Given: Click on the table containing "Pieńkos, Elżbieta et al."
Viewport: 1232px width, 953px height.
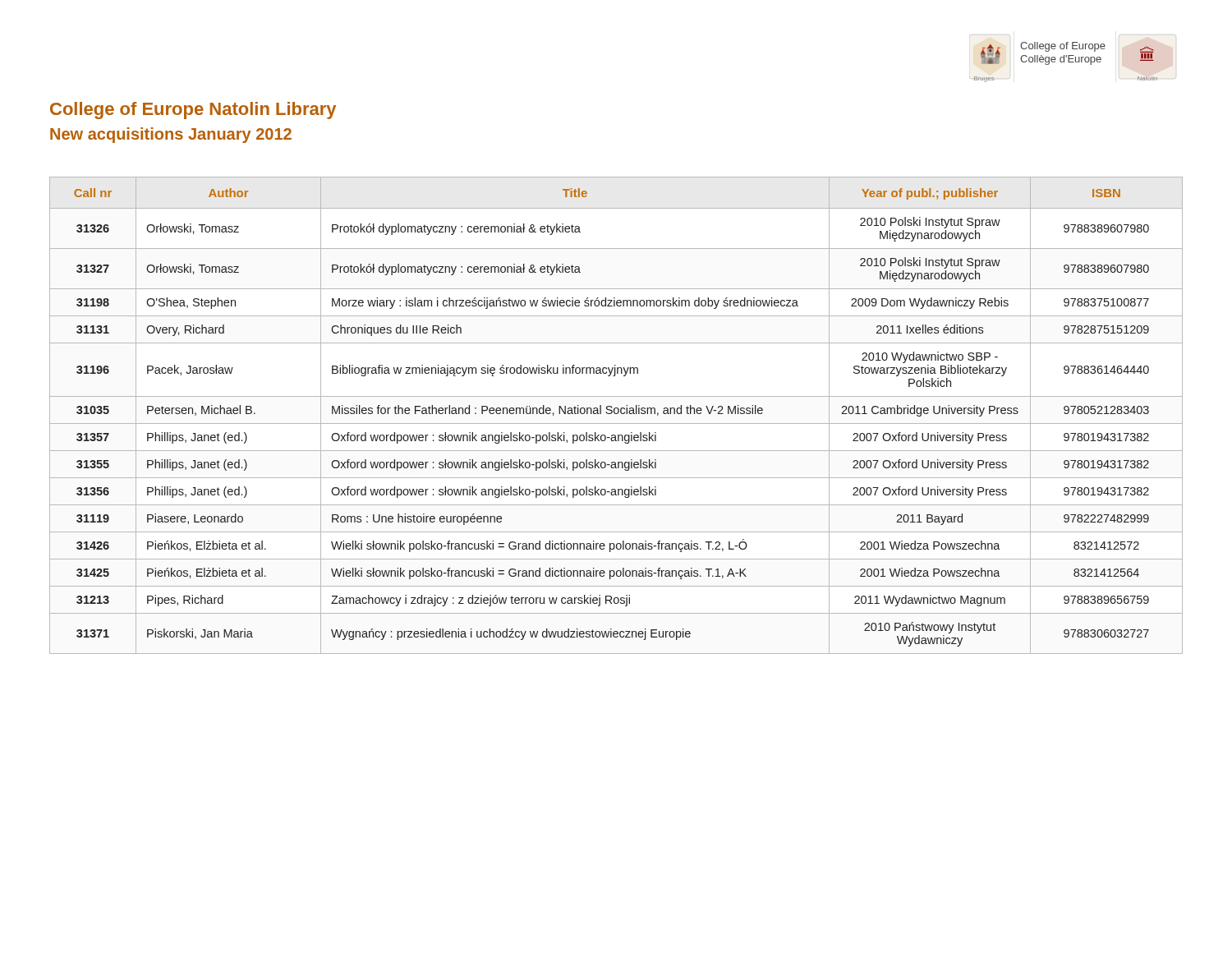Looking at the screenshot, I should click(616, 415).
